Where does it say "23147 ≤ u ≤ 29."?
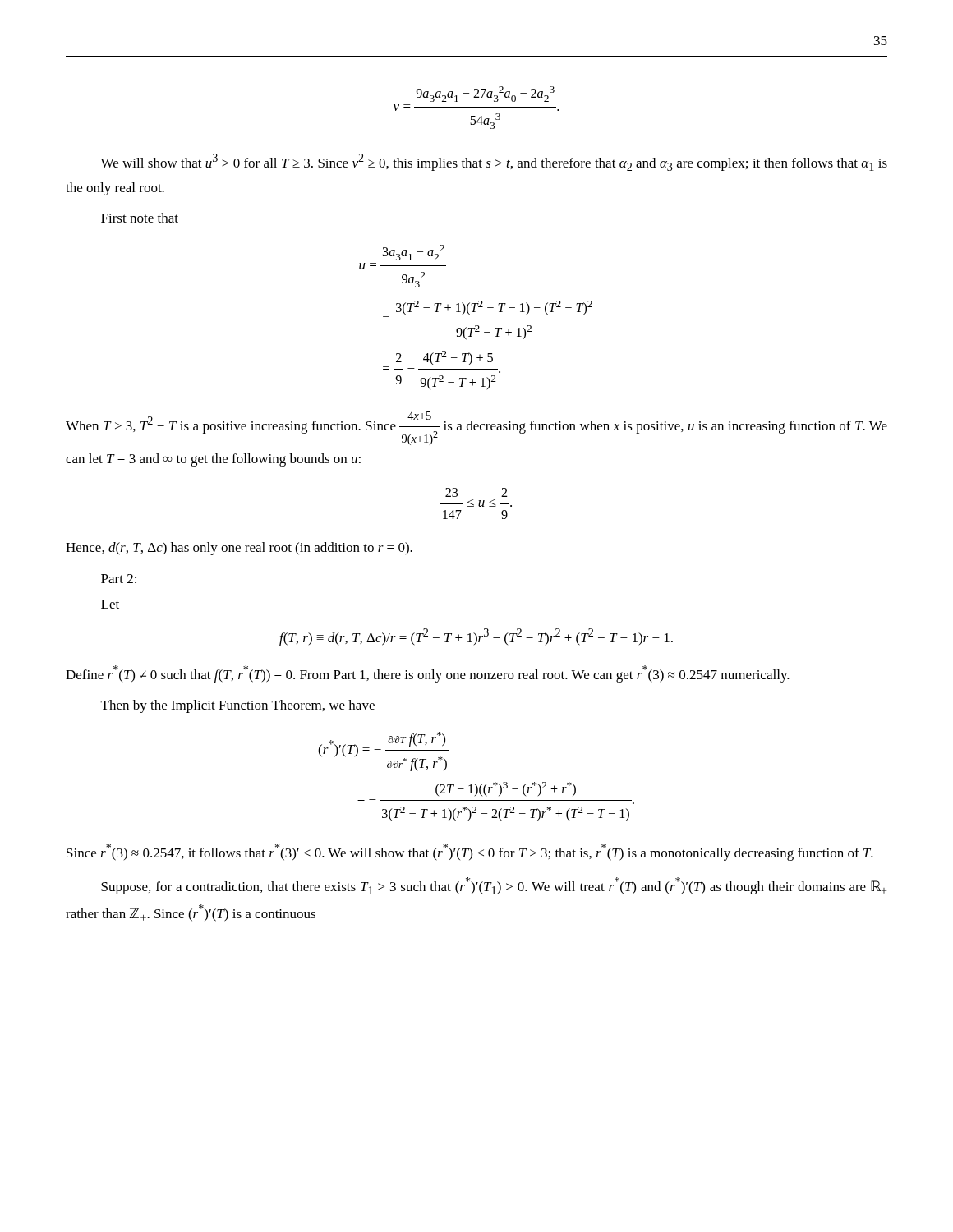The width and height of the screenshot is (953, 1232). point(476,503)
